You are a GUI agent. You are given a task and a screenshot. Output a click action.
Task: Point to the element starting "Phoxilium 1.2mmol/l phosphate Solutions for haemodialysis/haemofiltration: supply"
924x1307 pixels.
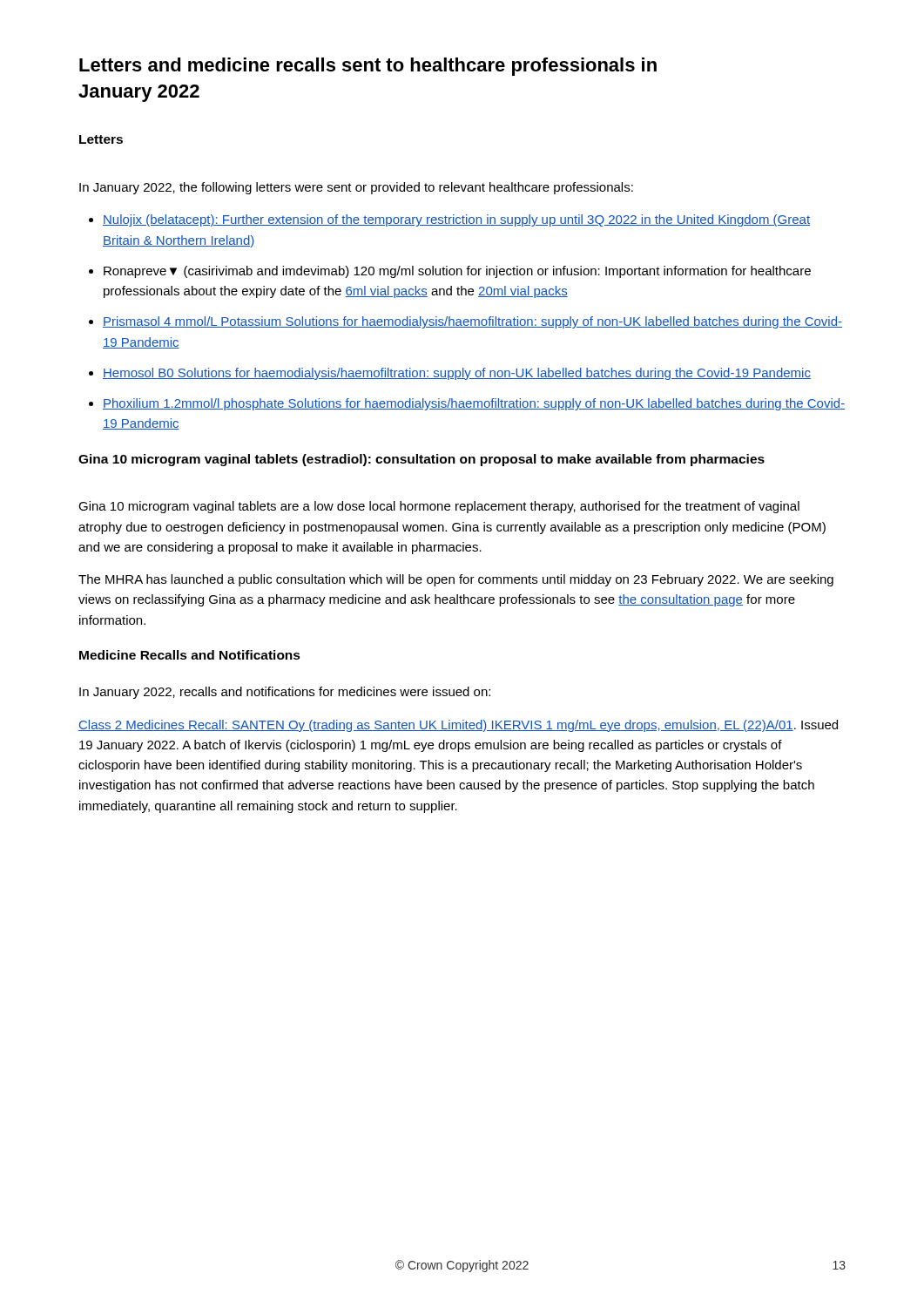click(474, 413)
